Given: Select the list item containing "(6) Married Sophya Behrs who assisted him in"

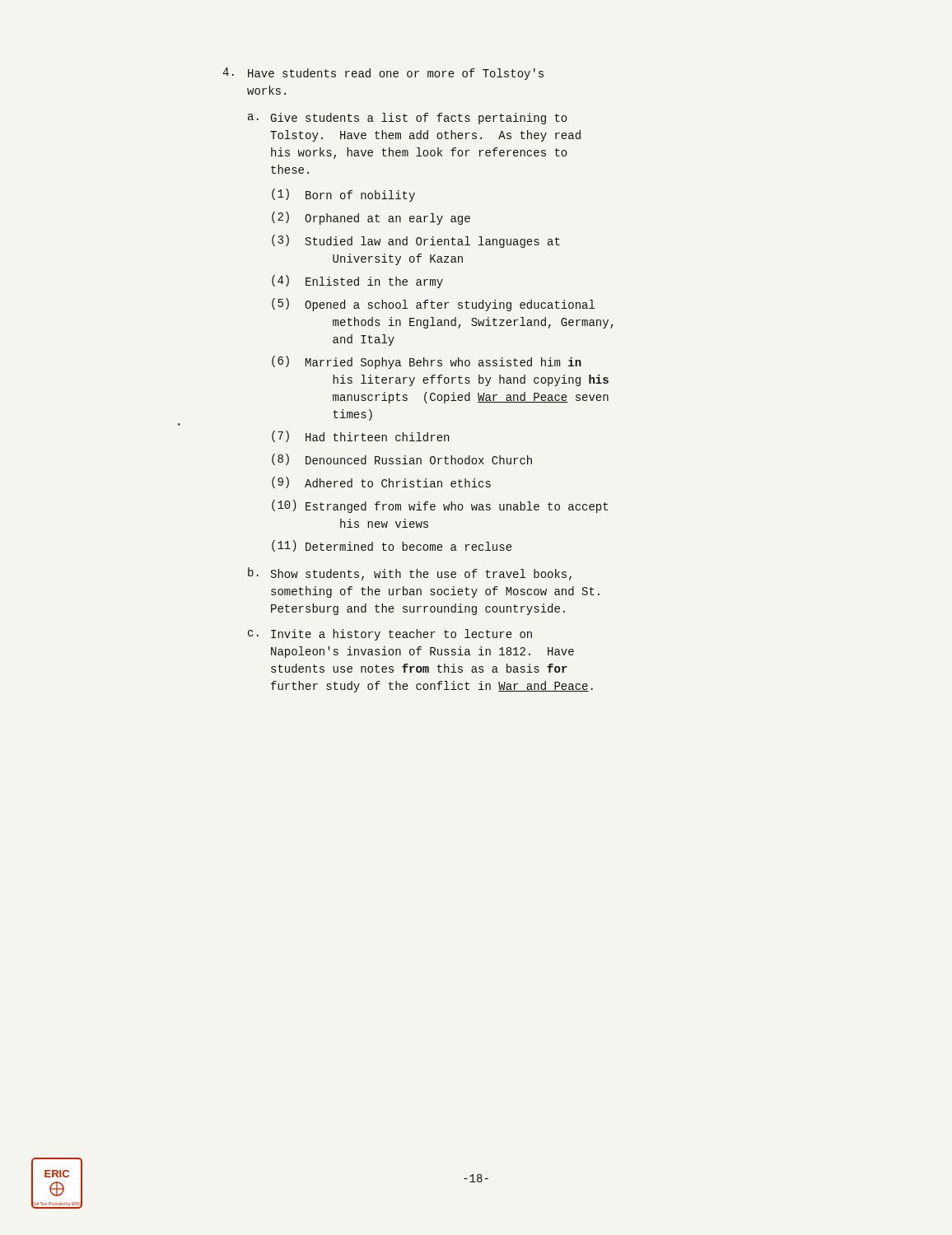Looking at the screenshot, I should coord(440,389).
